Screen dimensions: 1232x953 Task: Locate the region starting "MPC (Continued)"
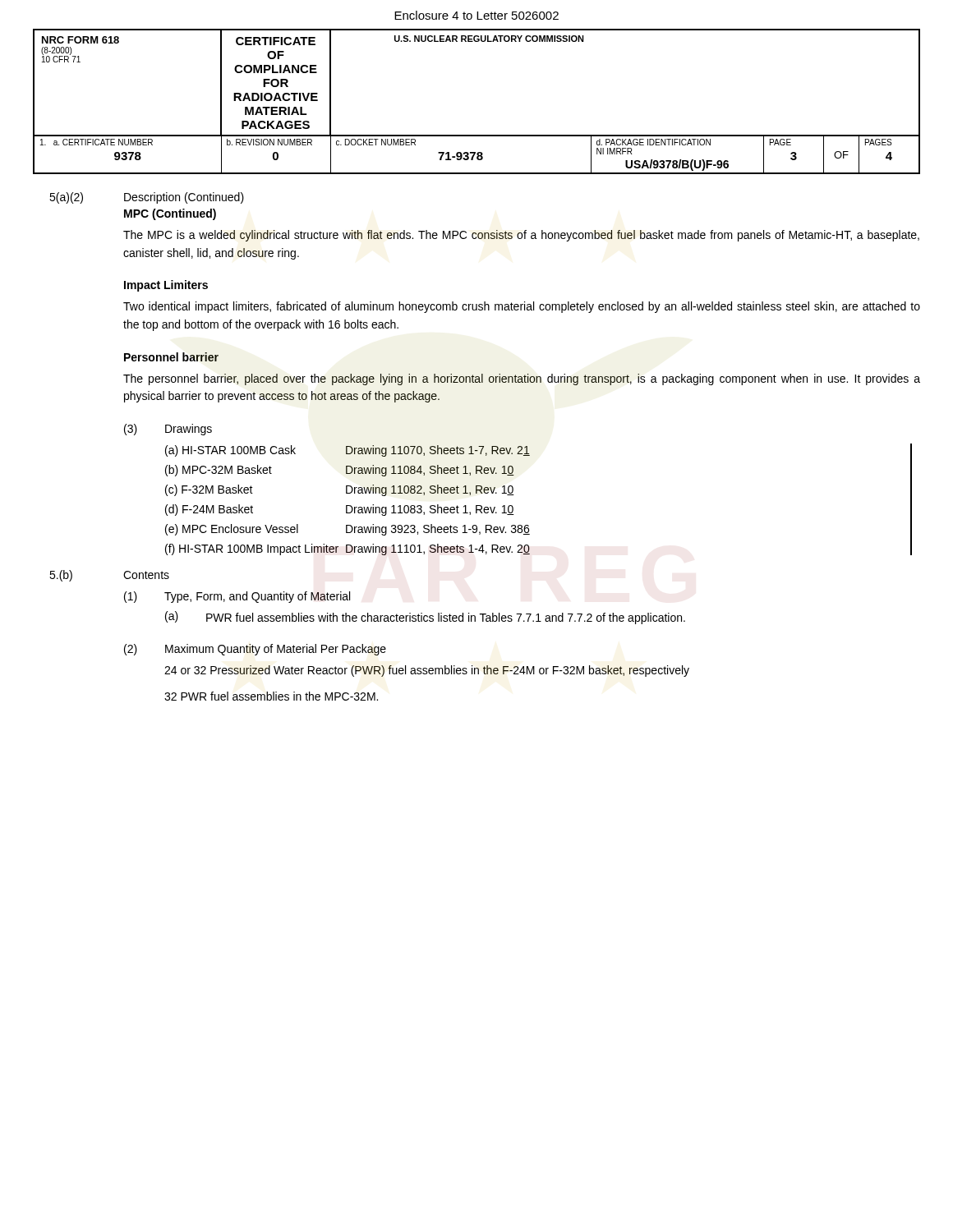[x=170, y=214]
